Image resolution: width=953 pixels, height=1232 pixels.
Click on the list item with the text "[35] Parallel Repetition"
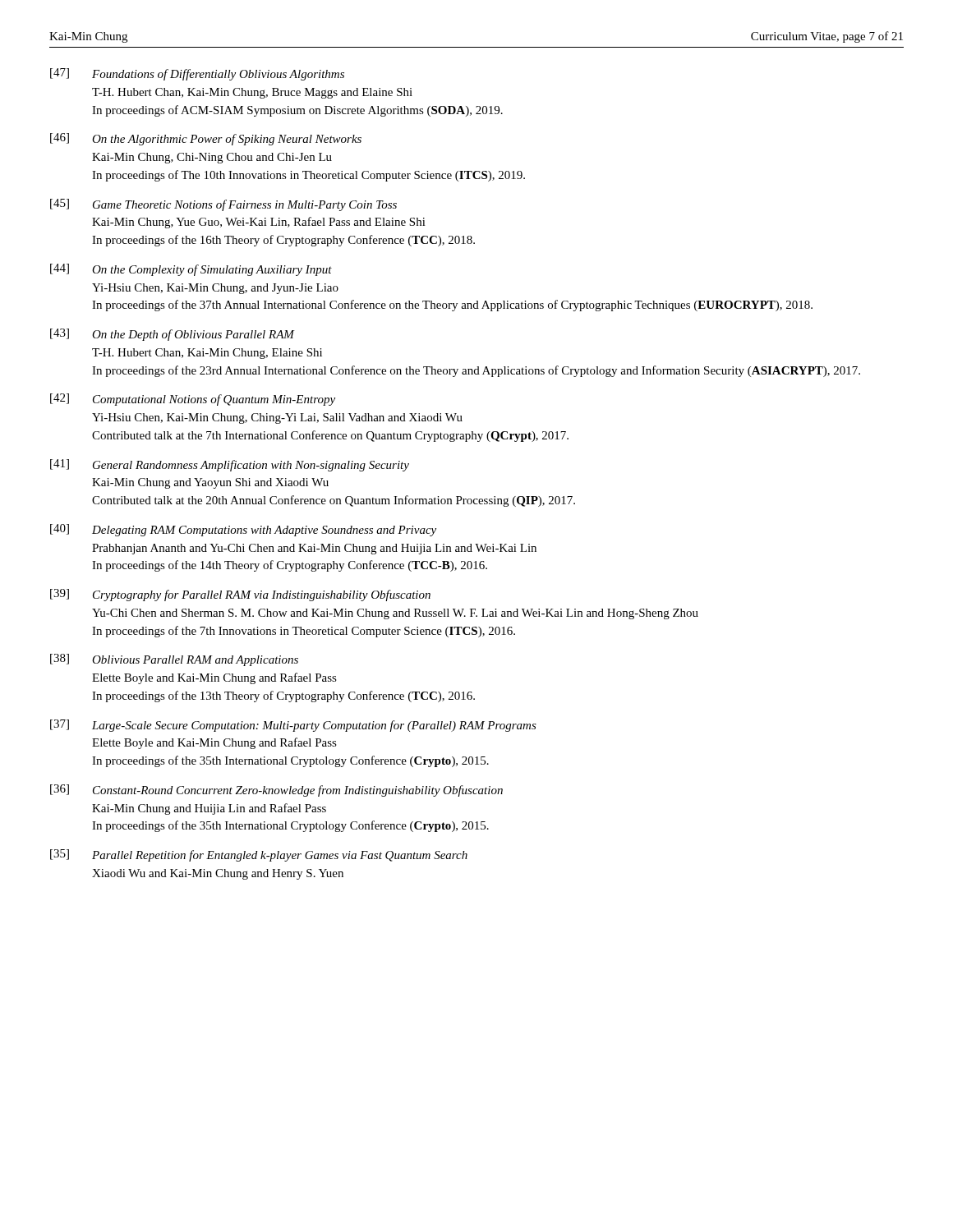tap(476, 865)
